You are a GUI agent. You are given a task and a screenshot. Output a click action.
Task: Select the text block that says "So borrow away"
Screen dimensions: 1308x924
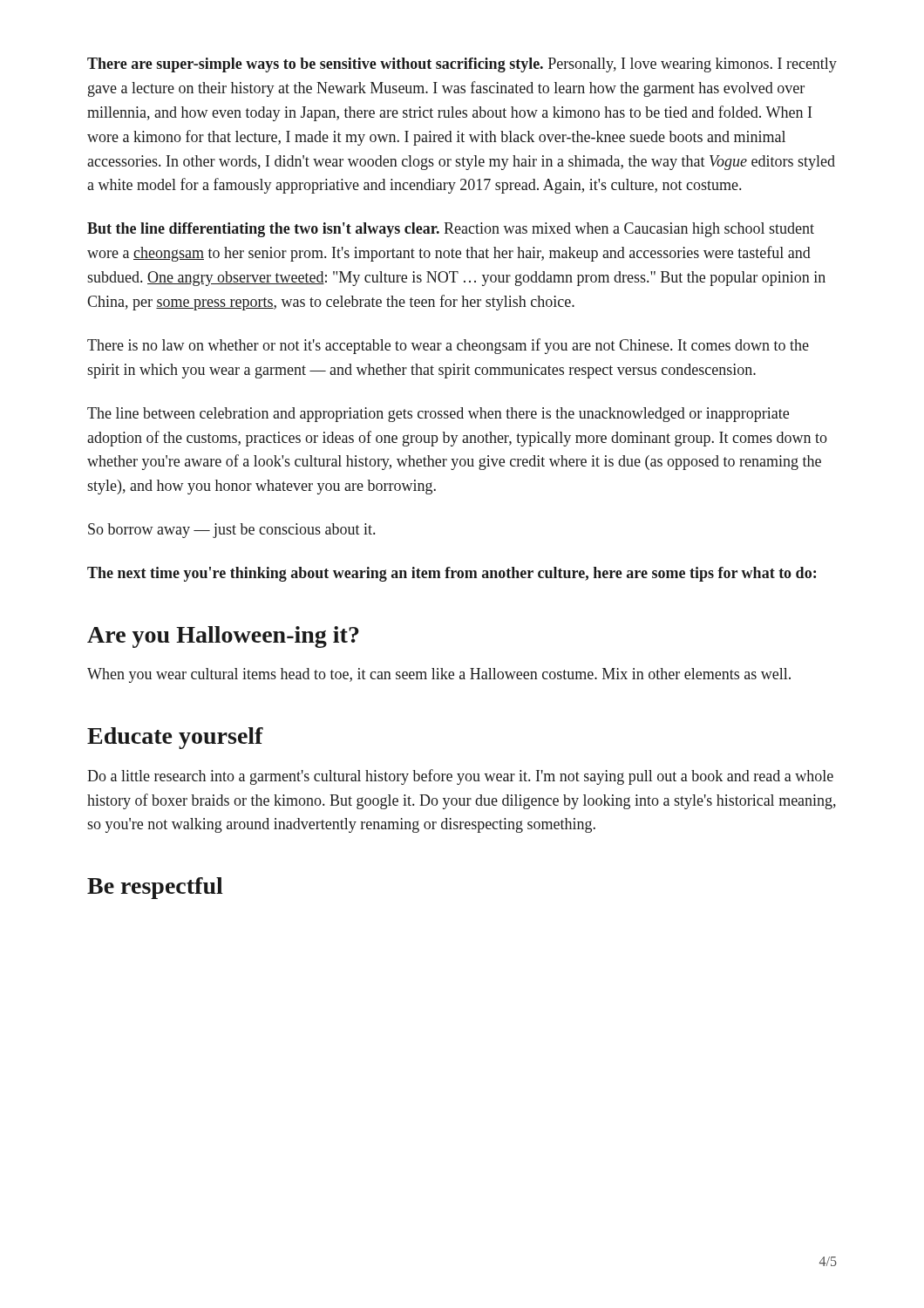232,530
